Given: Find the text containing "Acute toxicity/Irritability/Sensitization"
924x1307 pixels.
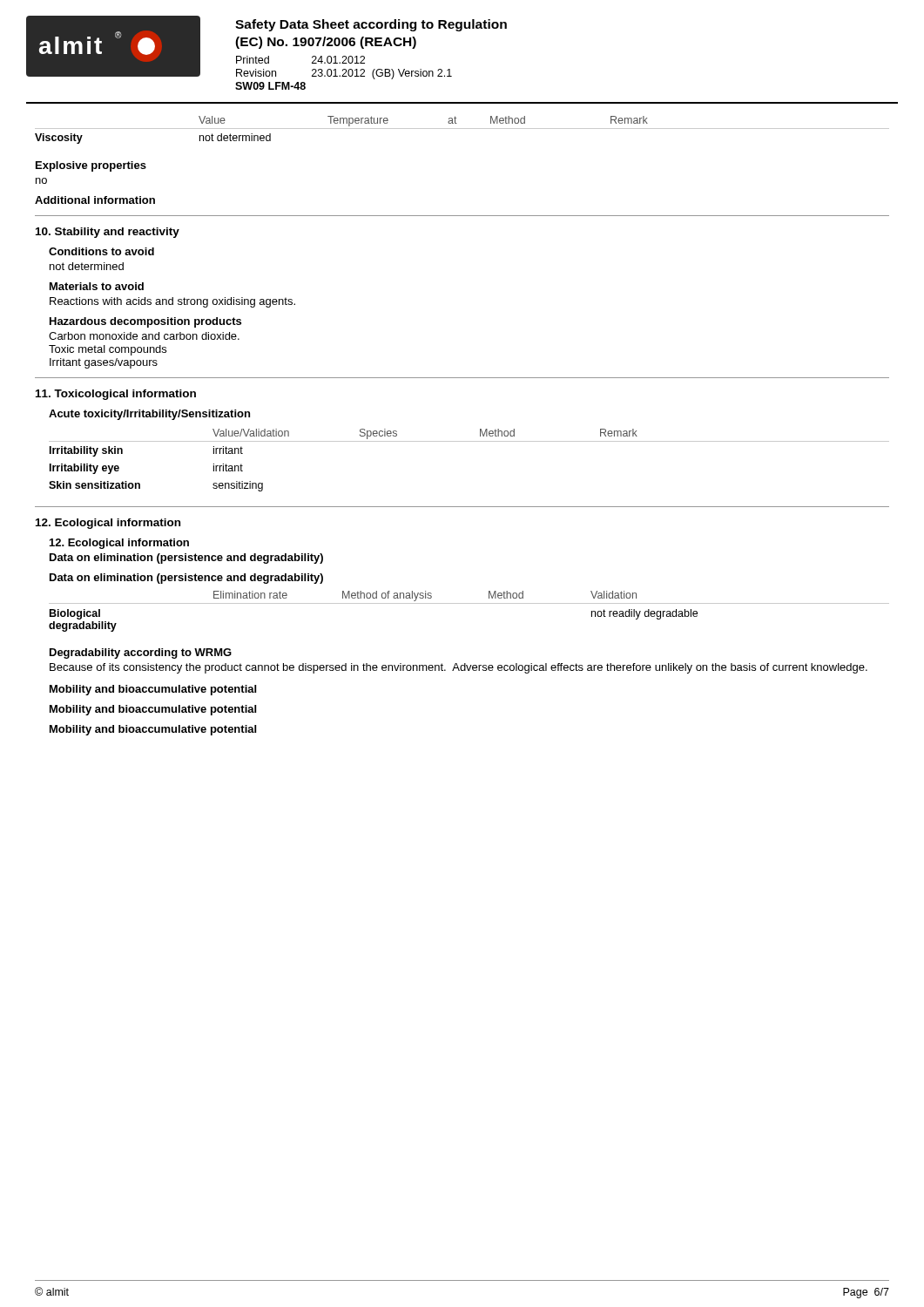Looking at the screenshot, I should point(149,415).
